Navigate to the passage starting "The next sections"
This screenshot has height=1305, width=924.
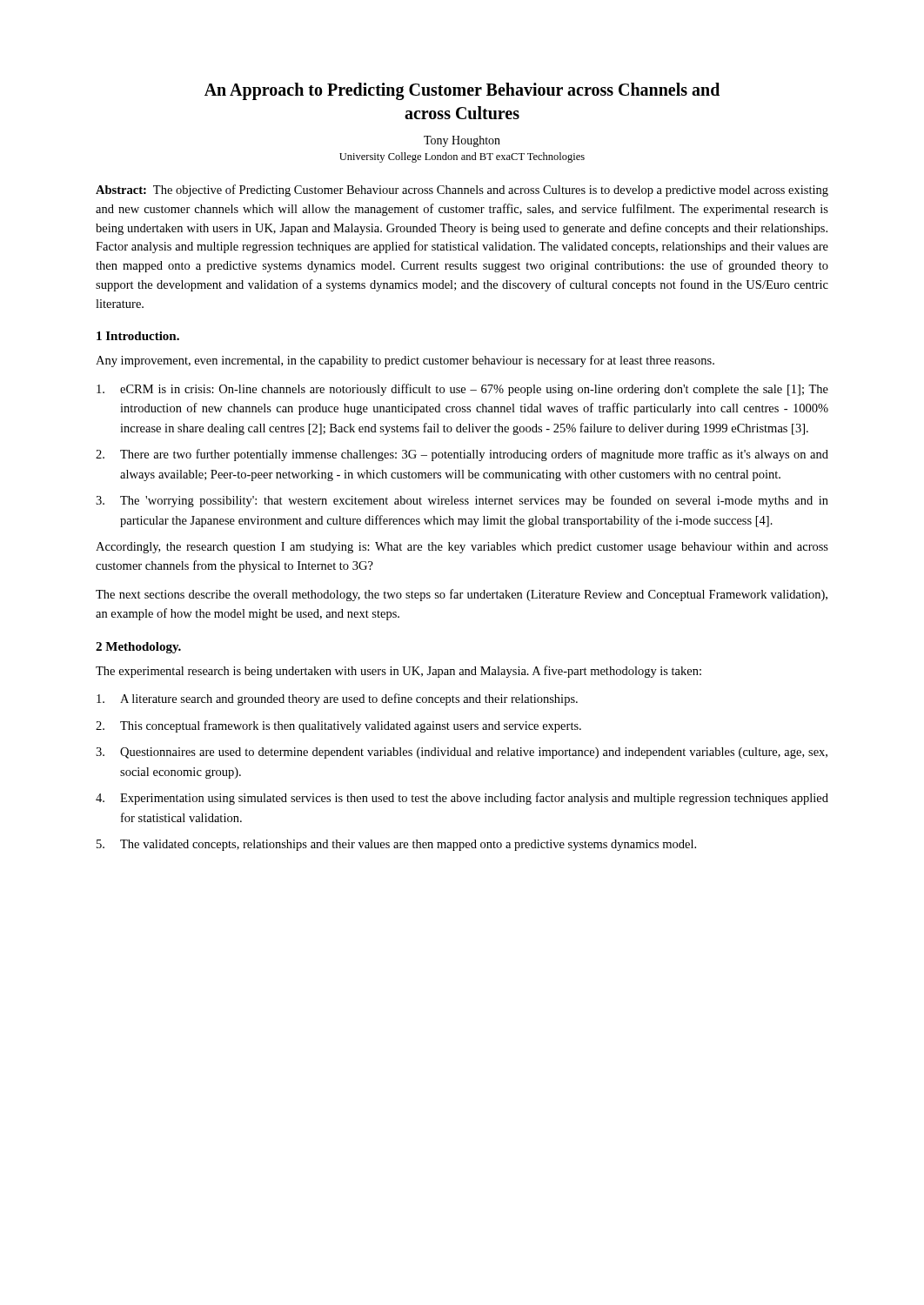(462, 604)
